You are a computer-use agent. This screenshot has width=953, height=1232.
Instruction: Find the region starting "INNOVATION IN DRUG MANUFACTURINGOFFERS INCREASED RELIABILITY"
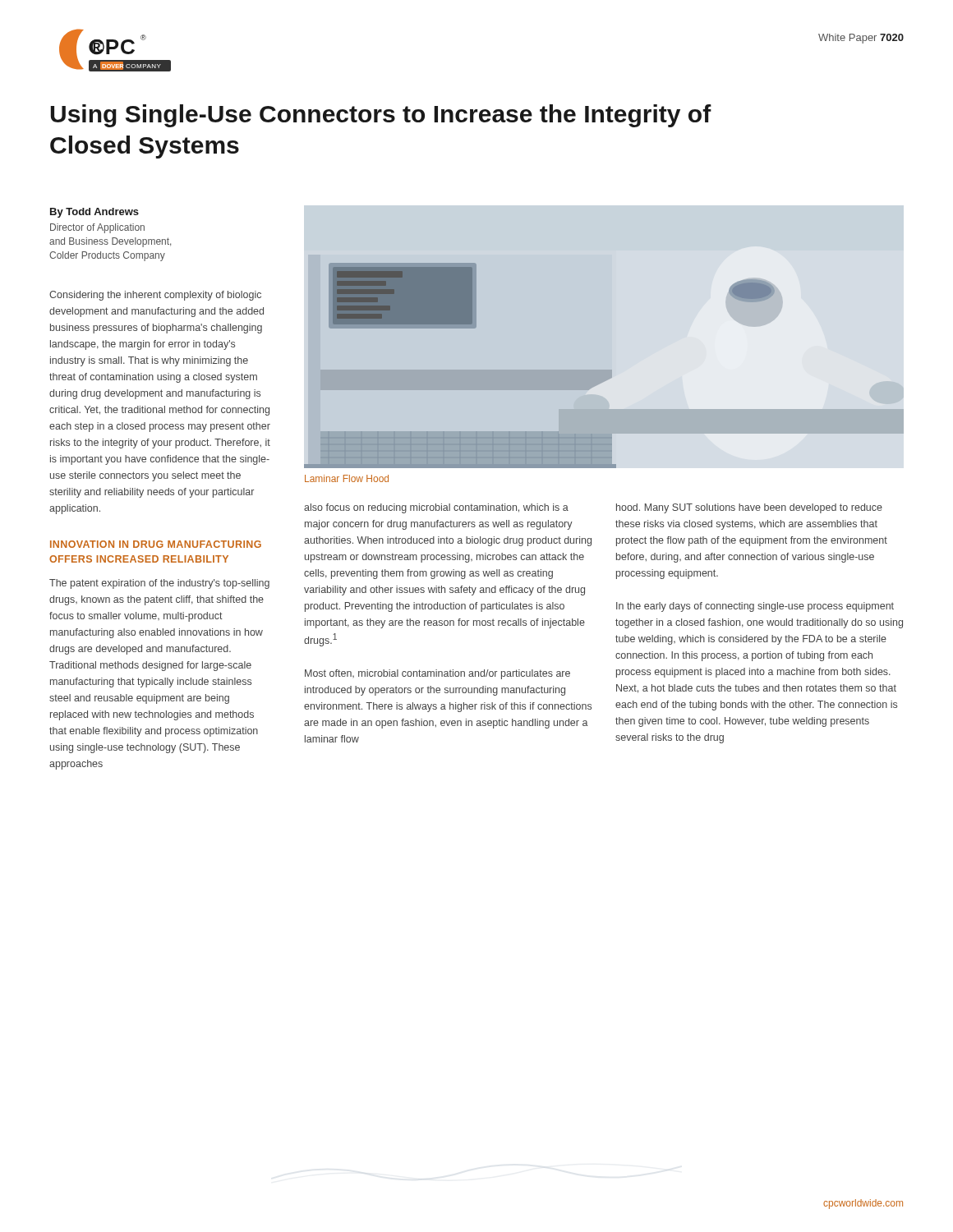point(156,552)
